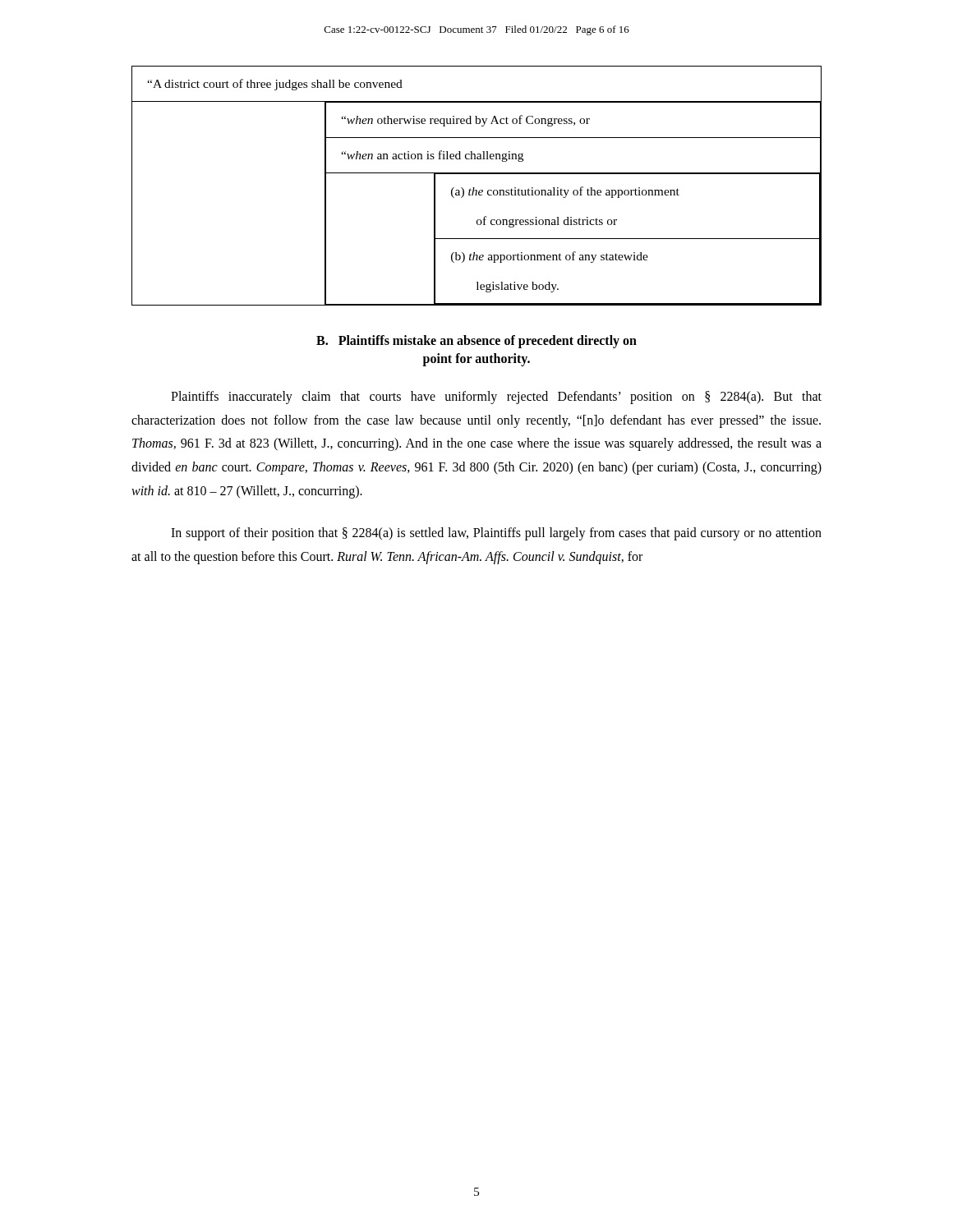Locate the text block that says "Plaintiffs inaccurately claim"
Screen dimensions: 1232x953
(476, 443)
